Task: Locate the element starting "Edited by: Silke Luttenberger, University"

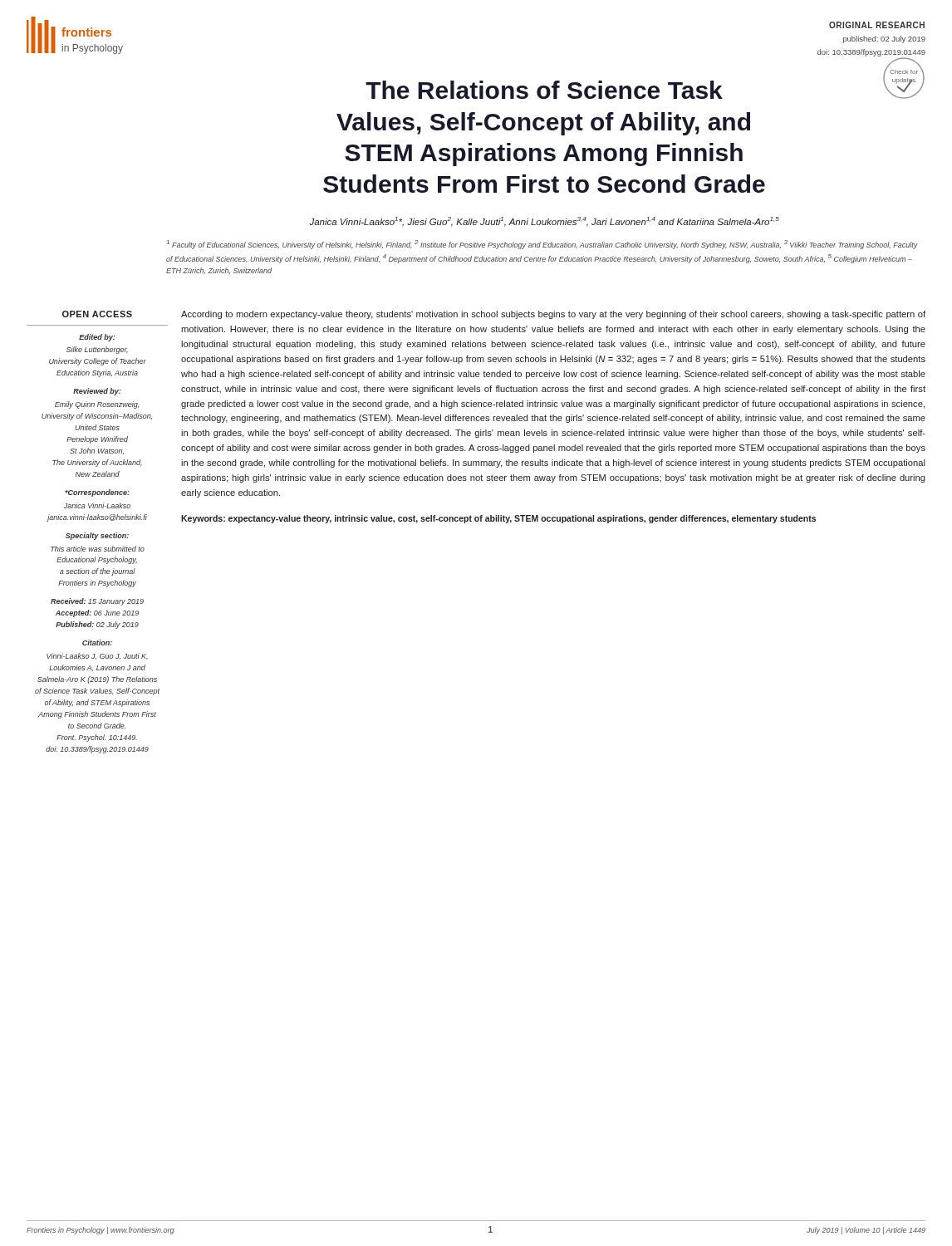Action: (x=97, y=542)
